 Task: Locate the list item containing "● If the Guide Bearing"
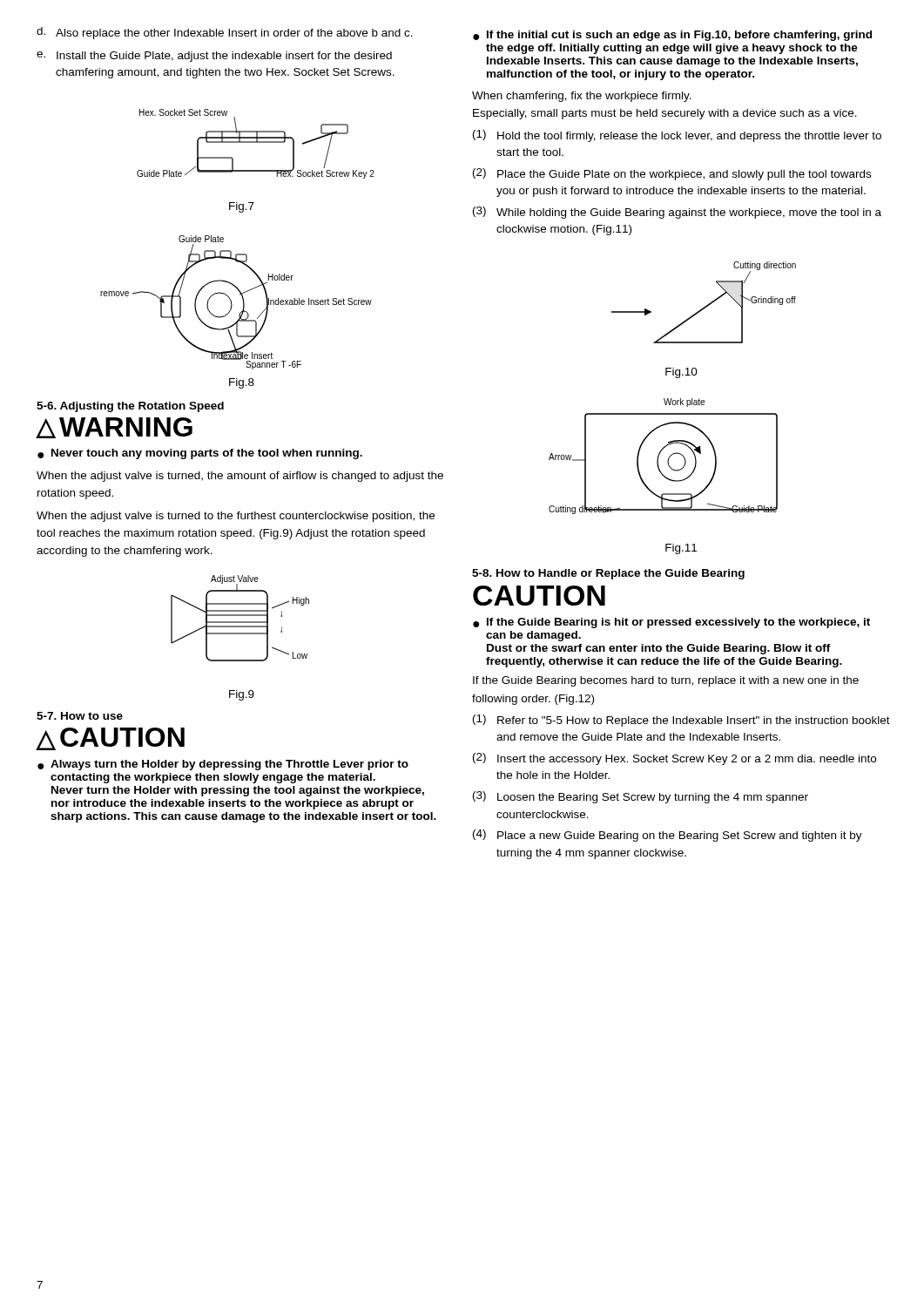[681, 641]
